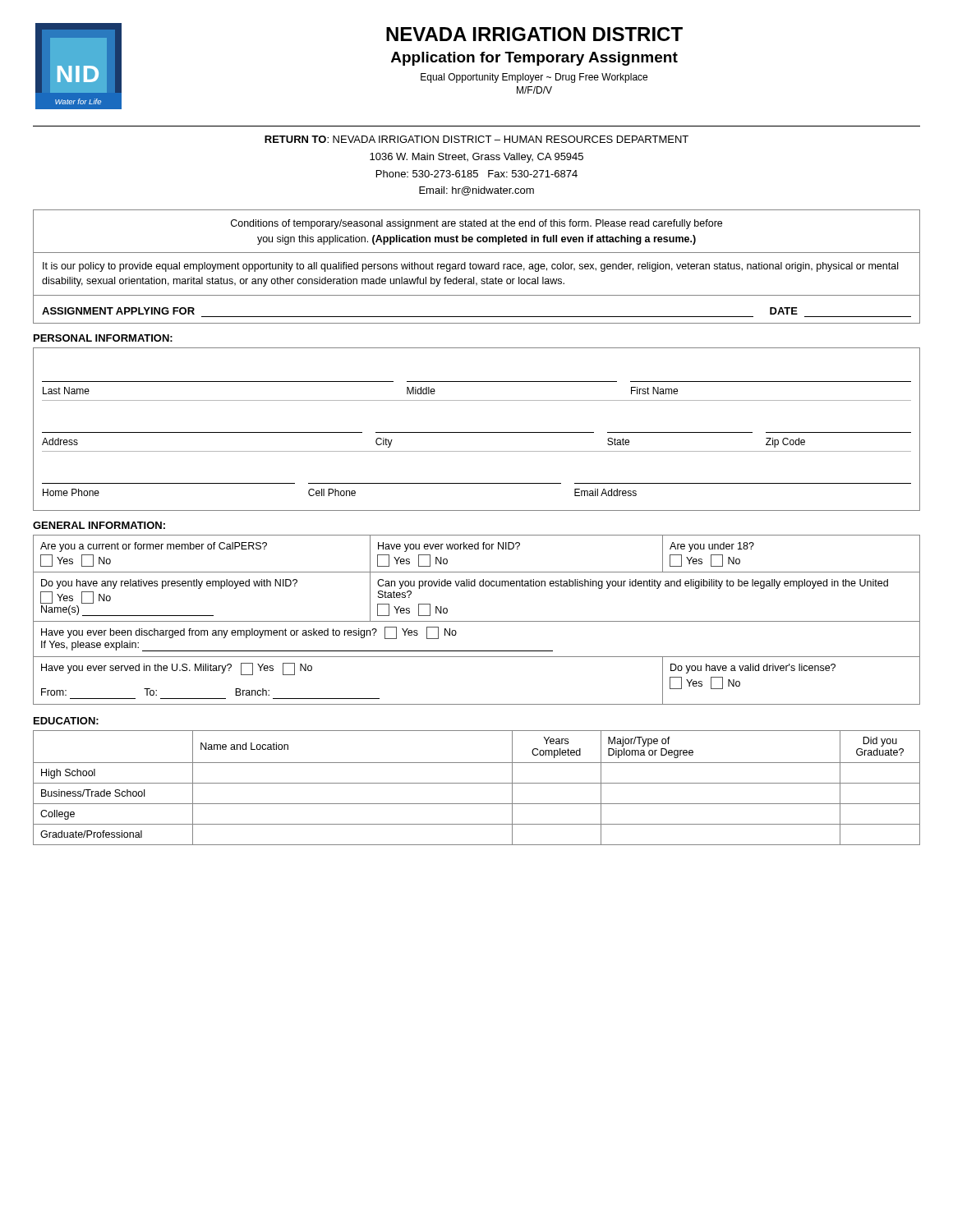Locate the table with the text "Major/Type of Diploma or"

pyautogui.click(x=476, y=787)
